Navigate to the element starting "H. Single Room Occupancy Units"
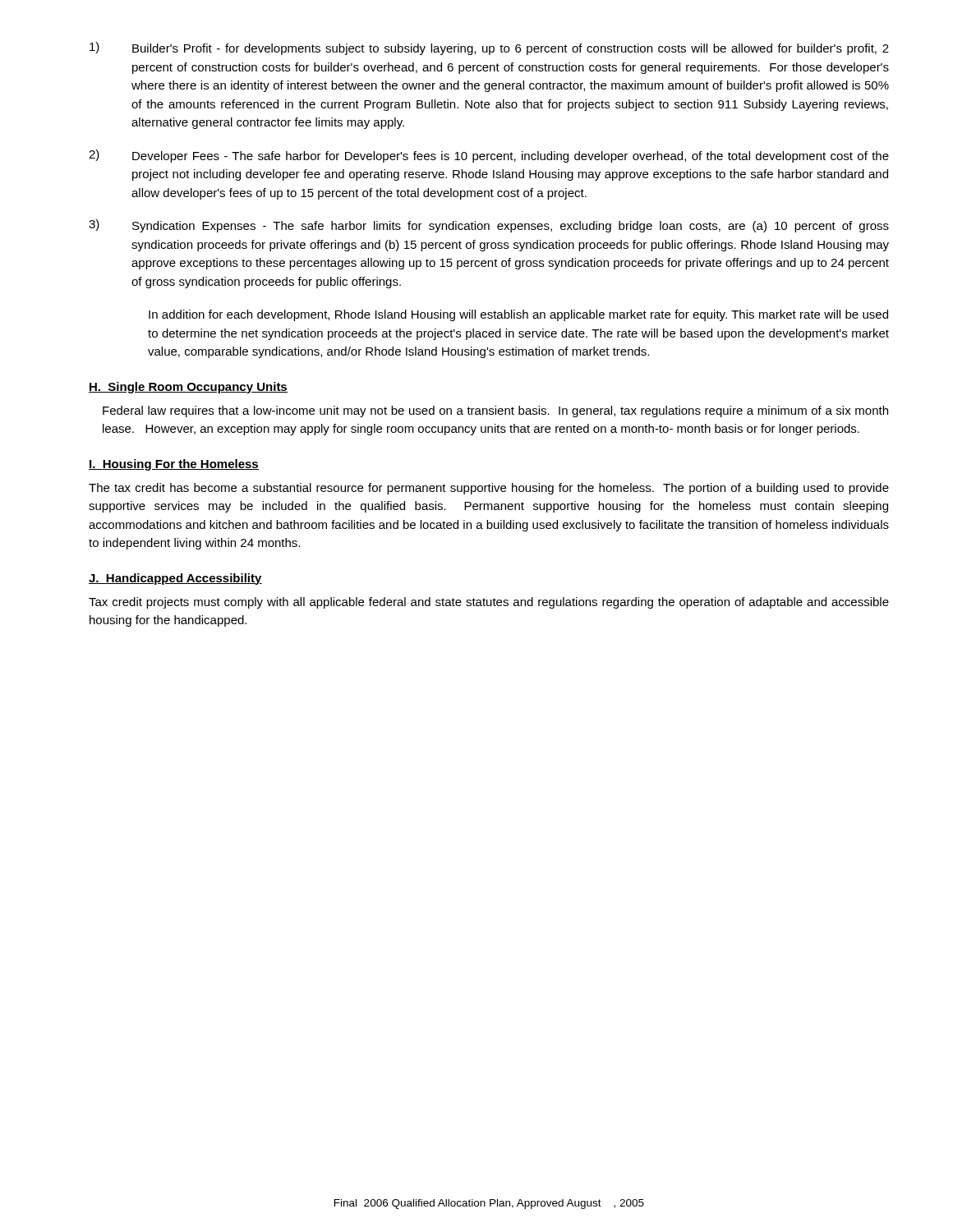Image resolution: width=953 pixels, height=1232 pixels. [x=188, y=386]
